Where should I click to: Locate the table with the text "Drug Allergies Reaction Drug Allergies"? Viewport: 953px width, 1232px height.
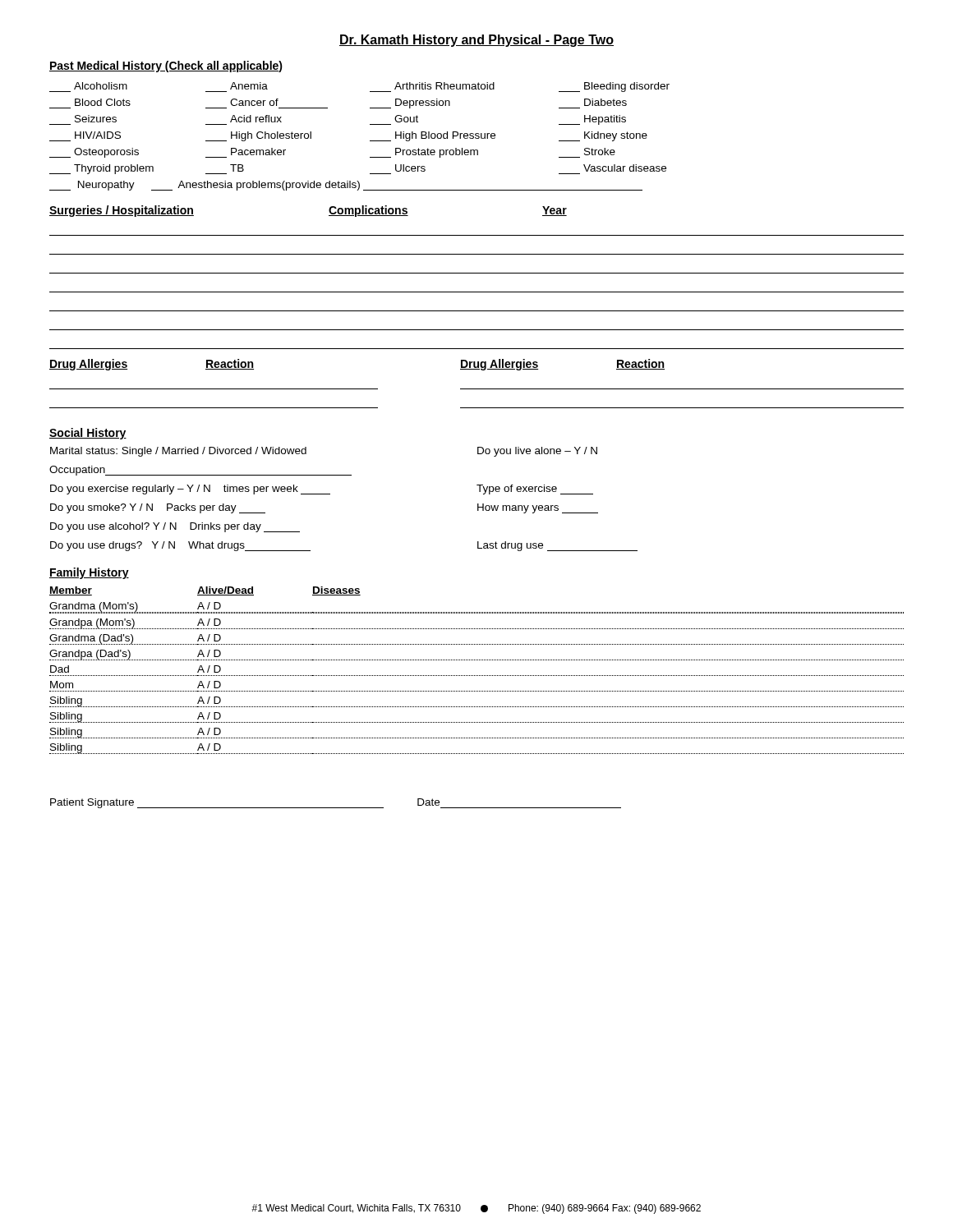point(476,384)
